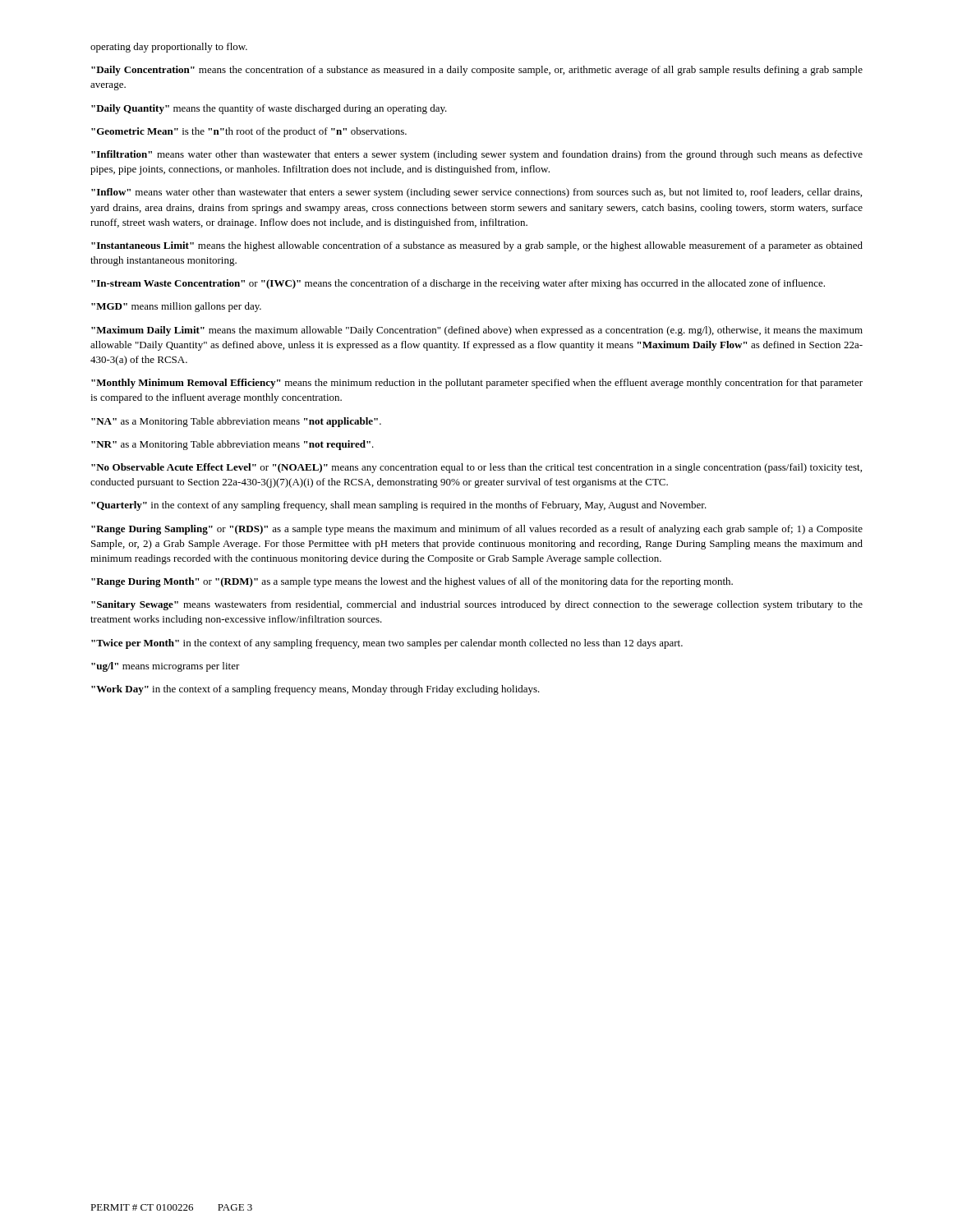Select the text block that reads ""Range During Sampling" or"
The height and width of the screenshot is (1232, 953).
(476, 543)
